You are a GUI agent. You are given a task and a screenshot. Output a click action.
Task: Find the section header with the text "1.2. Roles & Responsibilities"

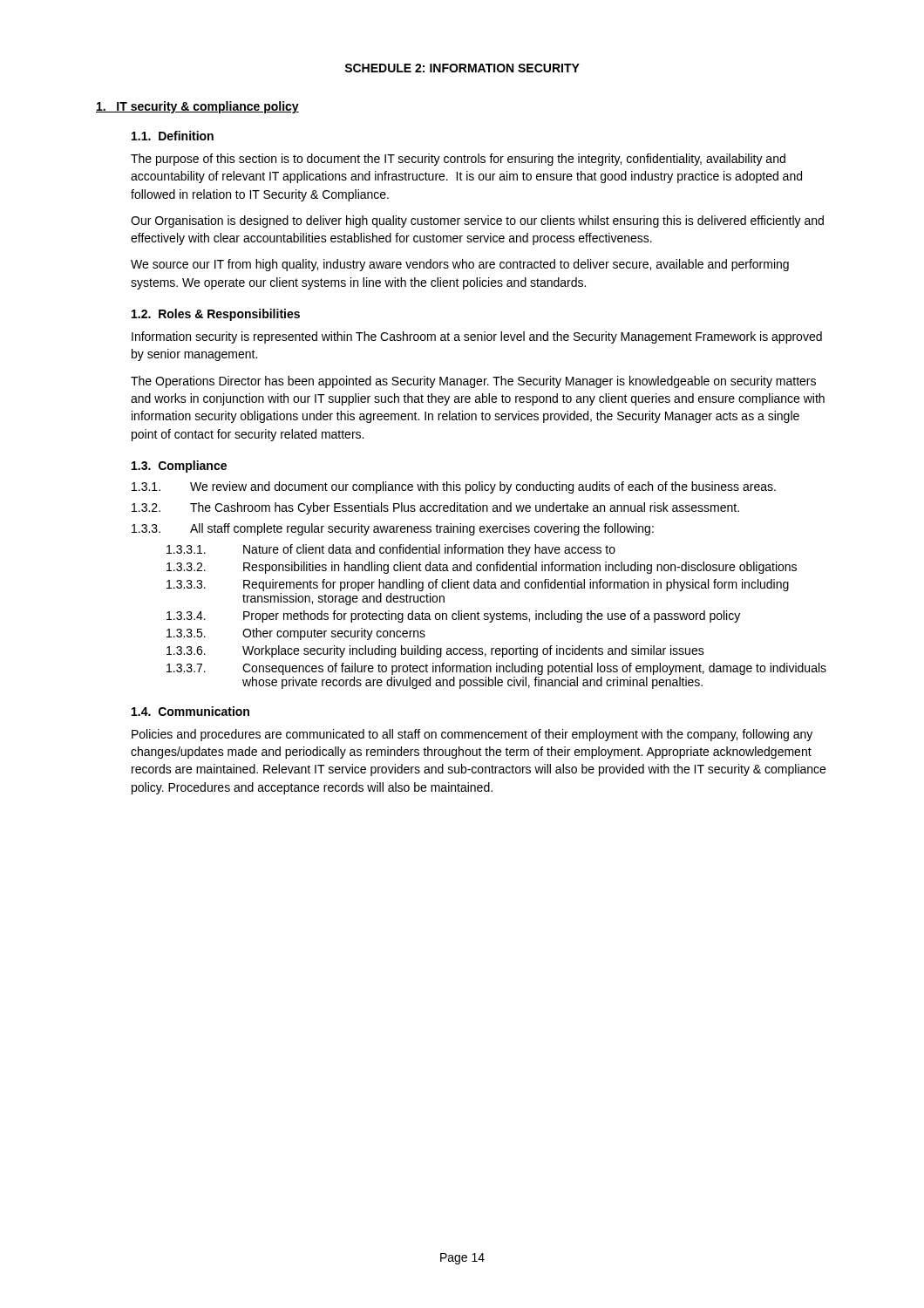coord(216,315)
